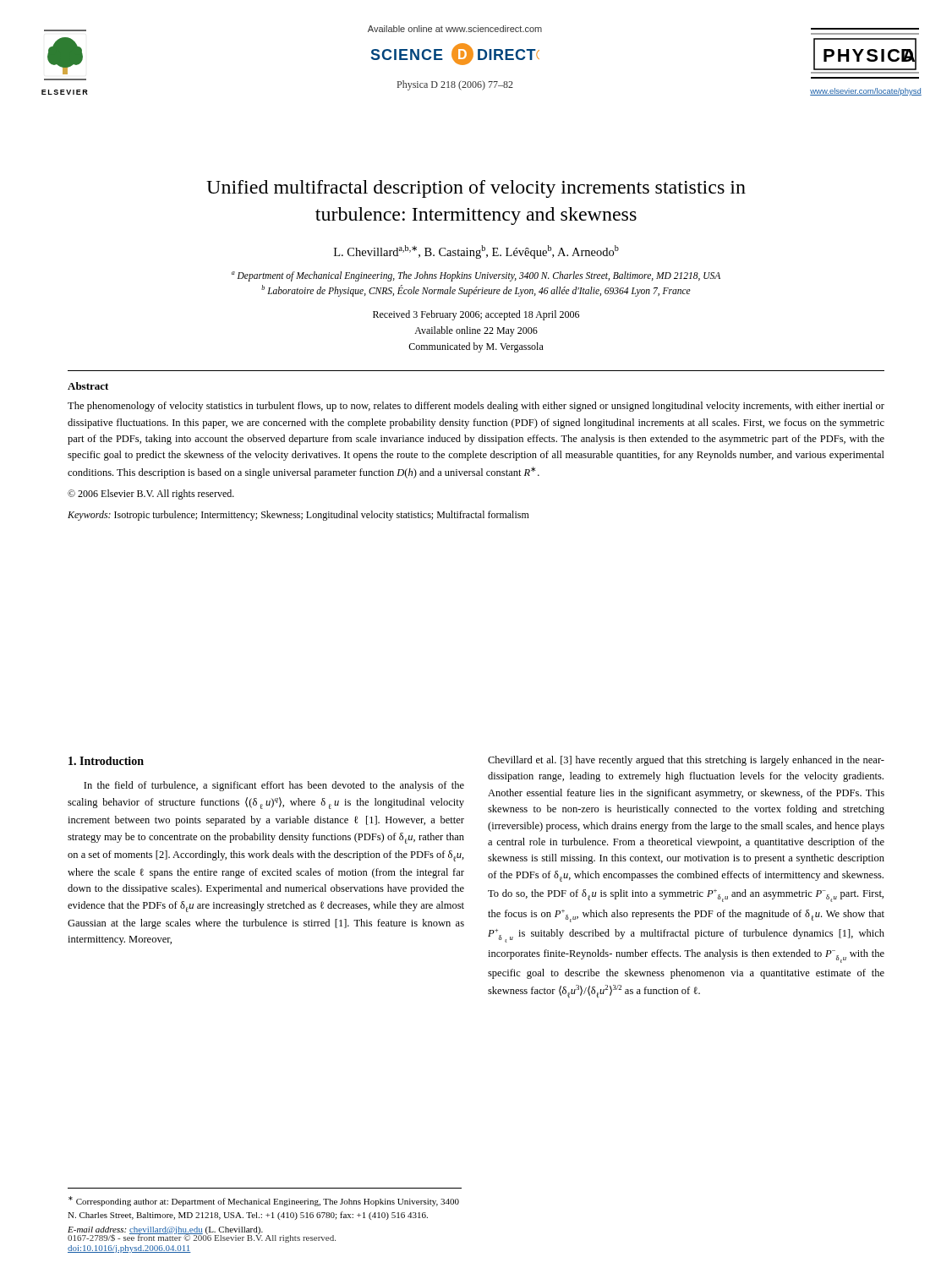Find the text block that says "a Department of"
The width and height of the screenshot is (952, 1268).
coord(476,282)
